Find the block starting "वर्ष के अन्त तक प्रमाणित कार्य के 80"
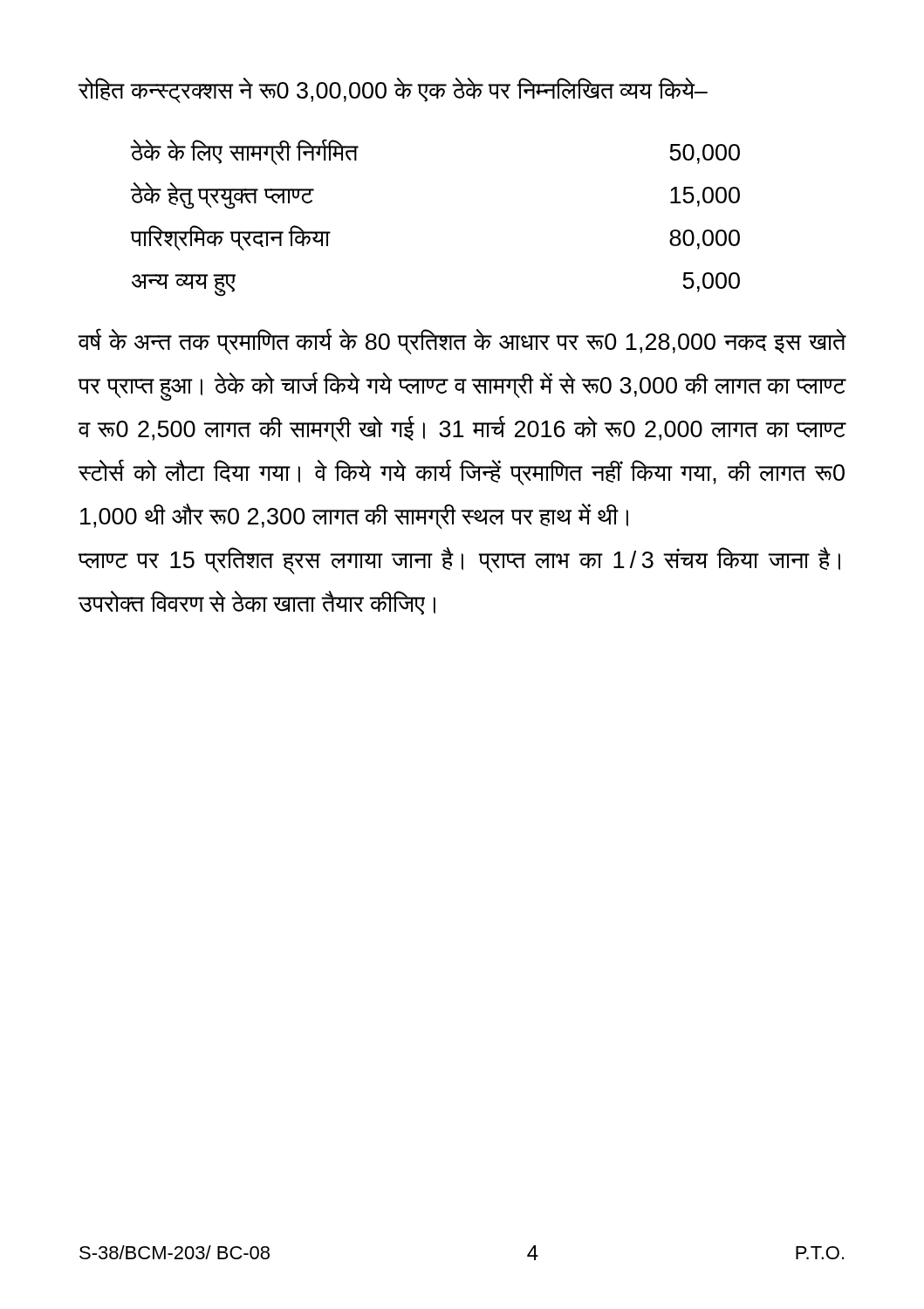 pyautogui.click(x=462, y=473)
